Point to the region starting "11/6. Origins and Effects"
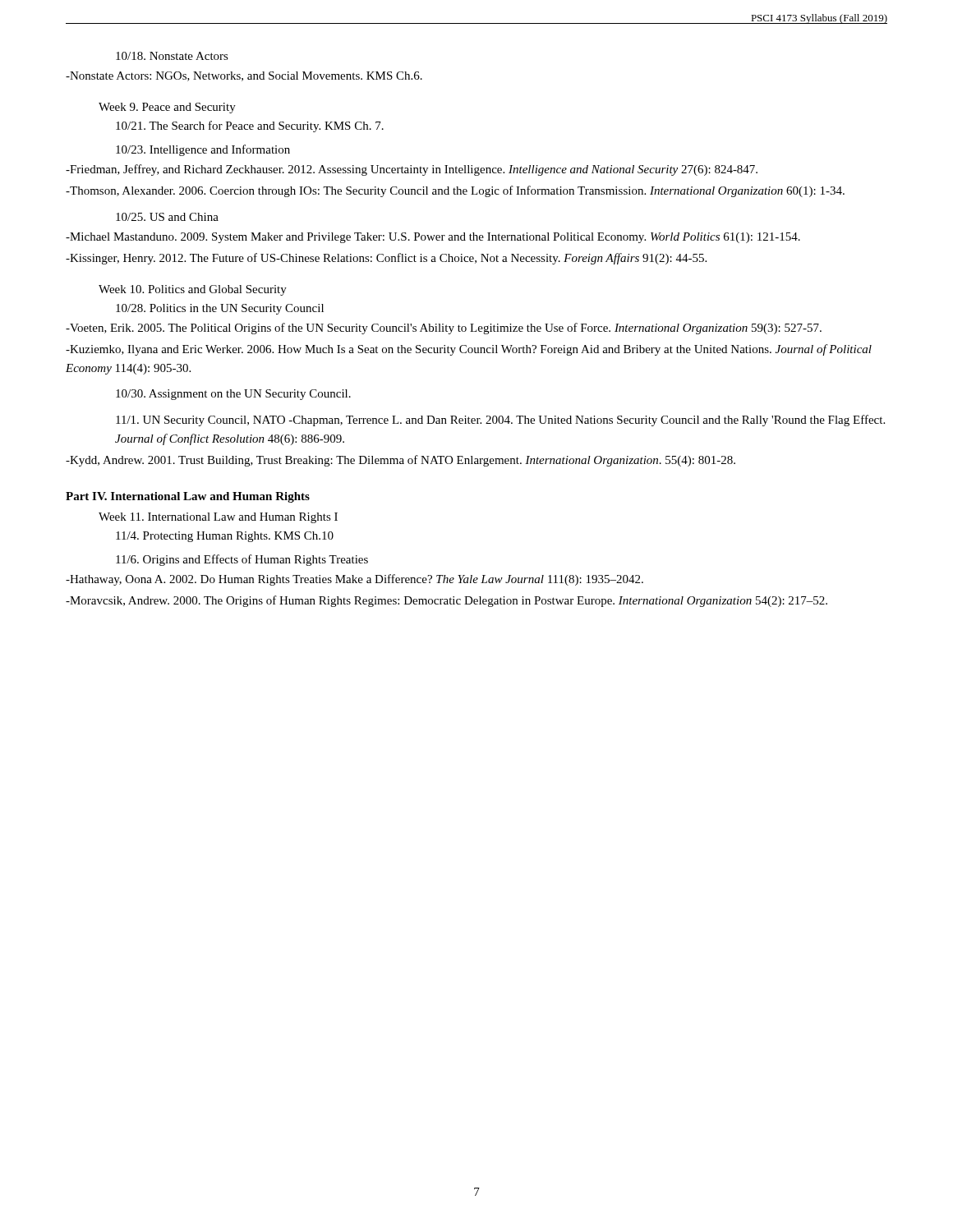Screen dimensions: 1232x953 242,559
